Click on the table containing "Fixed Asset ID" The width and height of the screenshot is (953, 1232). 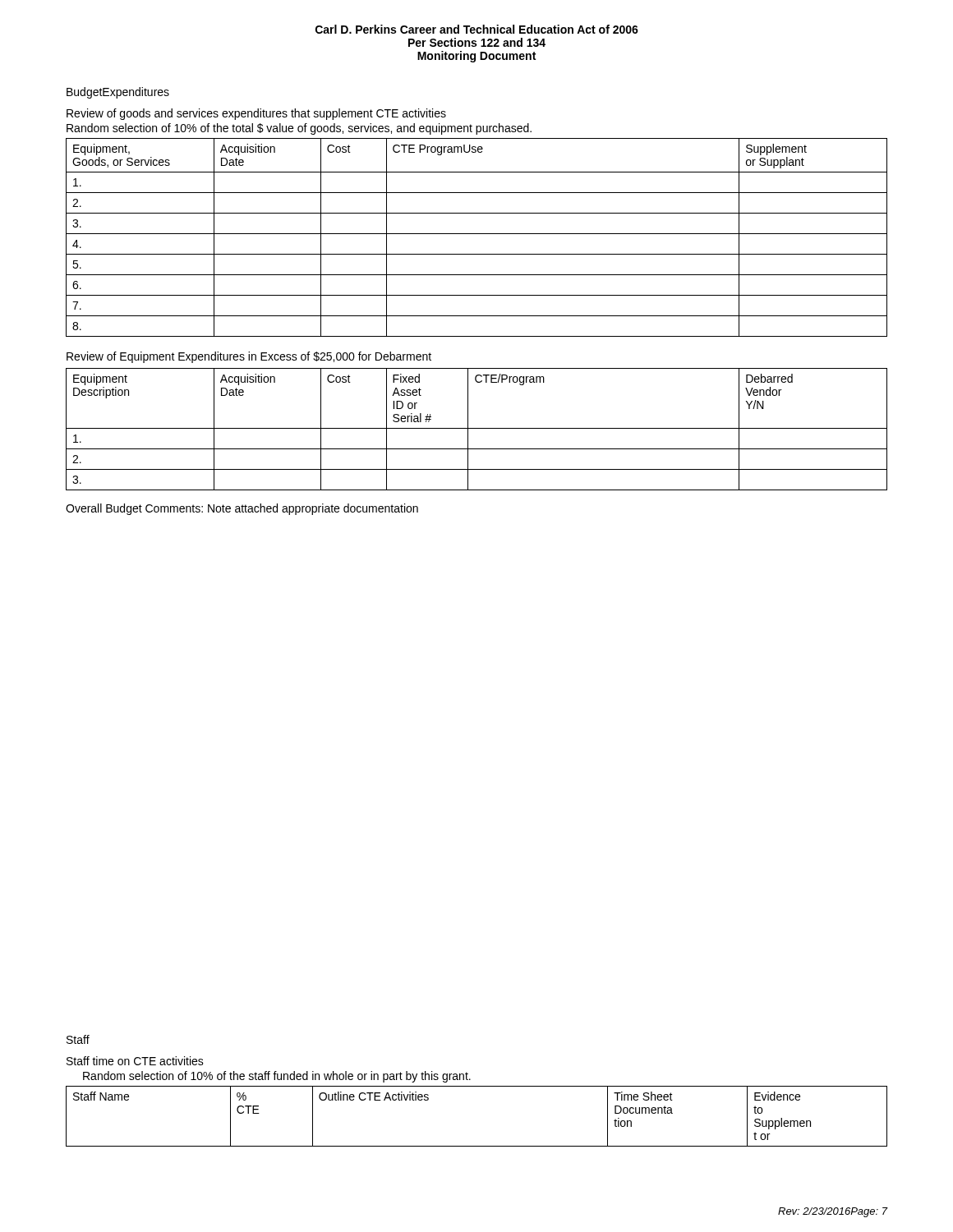click(476, 429)
